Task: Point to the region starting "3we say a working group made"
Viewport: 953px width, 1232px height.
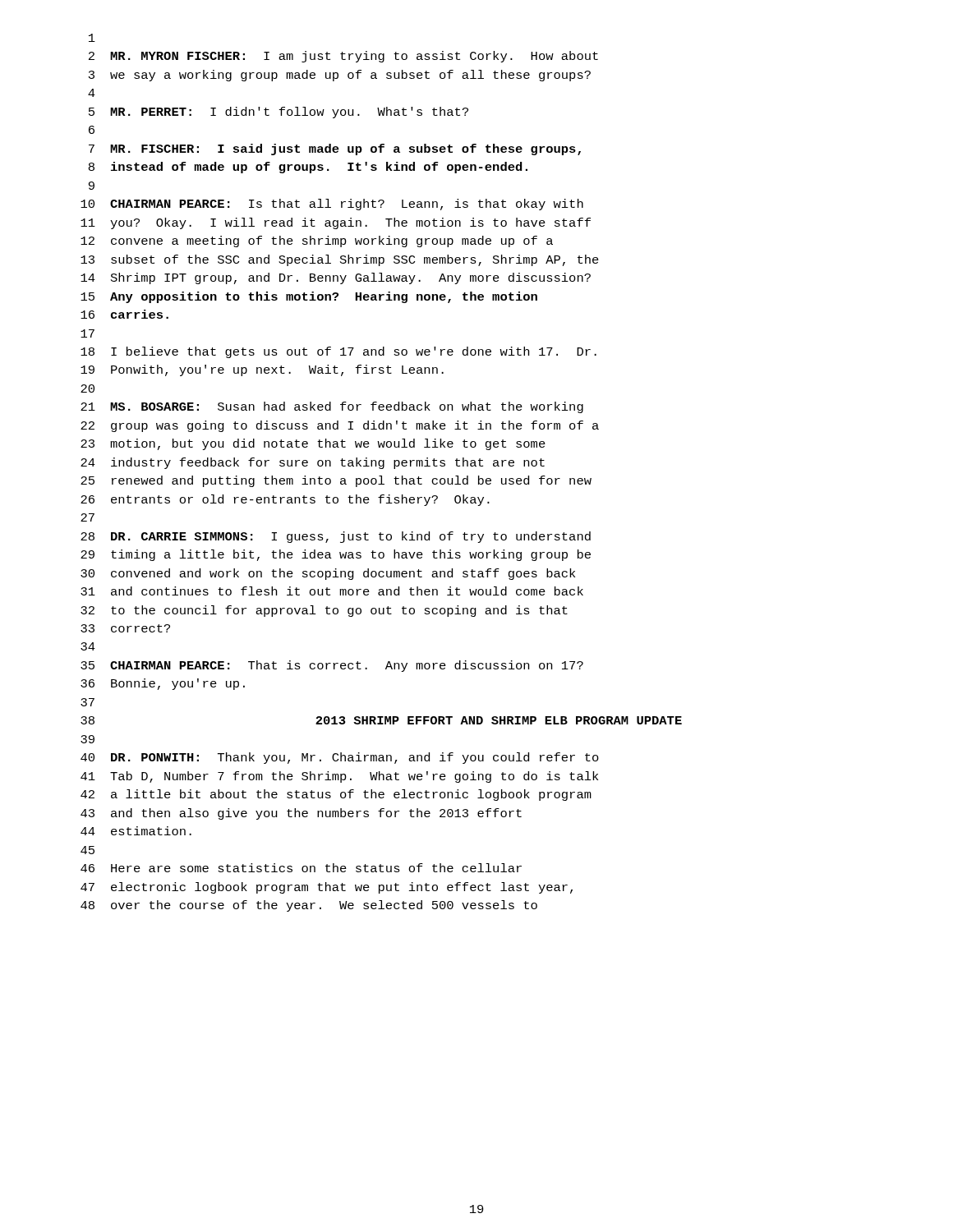Action: point(476,76)
